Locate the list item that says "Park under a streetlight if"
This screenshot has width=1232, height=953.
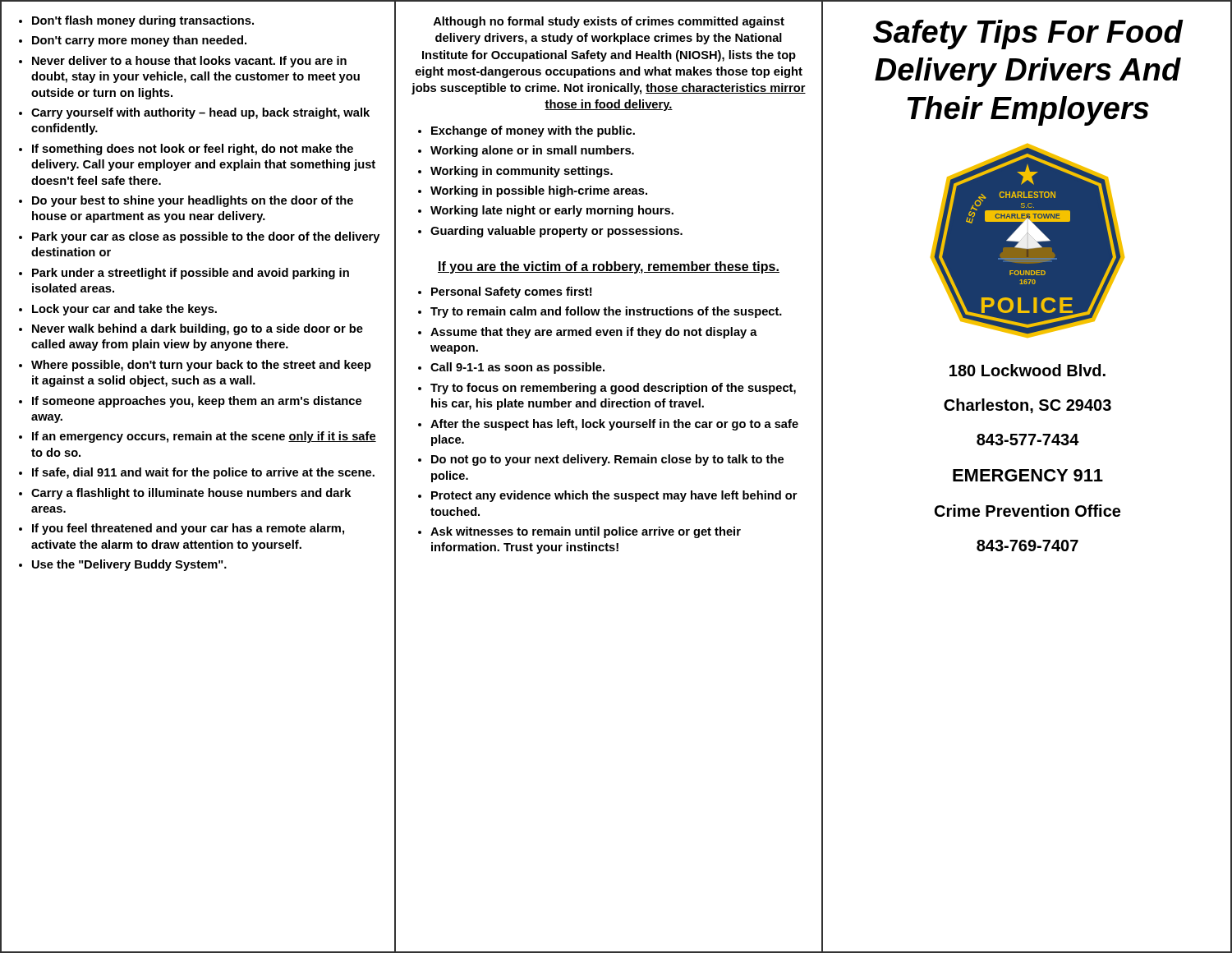click(x=190, y=280)
